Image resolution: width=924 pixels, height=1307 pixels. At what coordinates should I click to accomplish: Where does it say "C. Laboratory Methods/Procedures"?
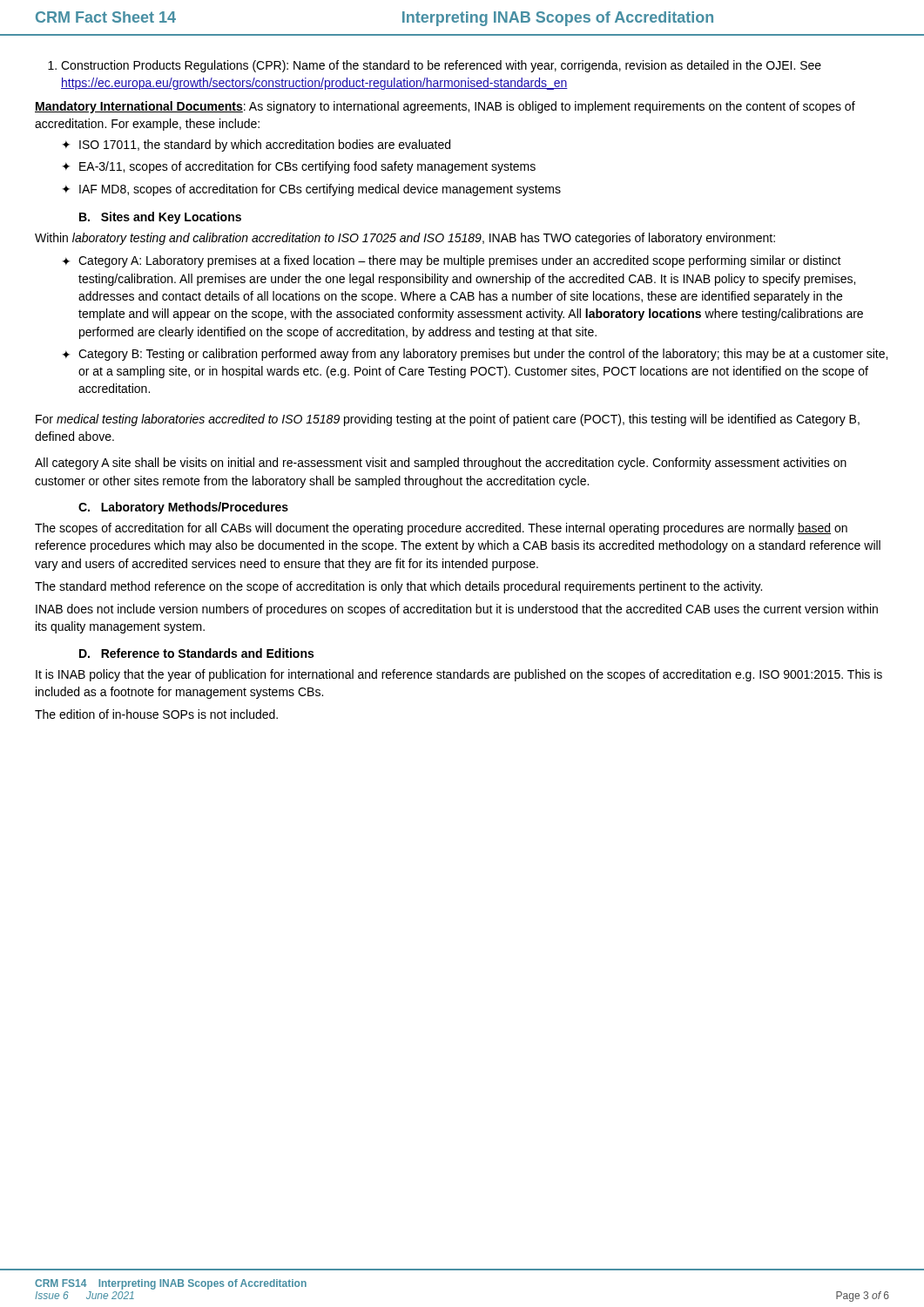183,507
